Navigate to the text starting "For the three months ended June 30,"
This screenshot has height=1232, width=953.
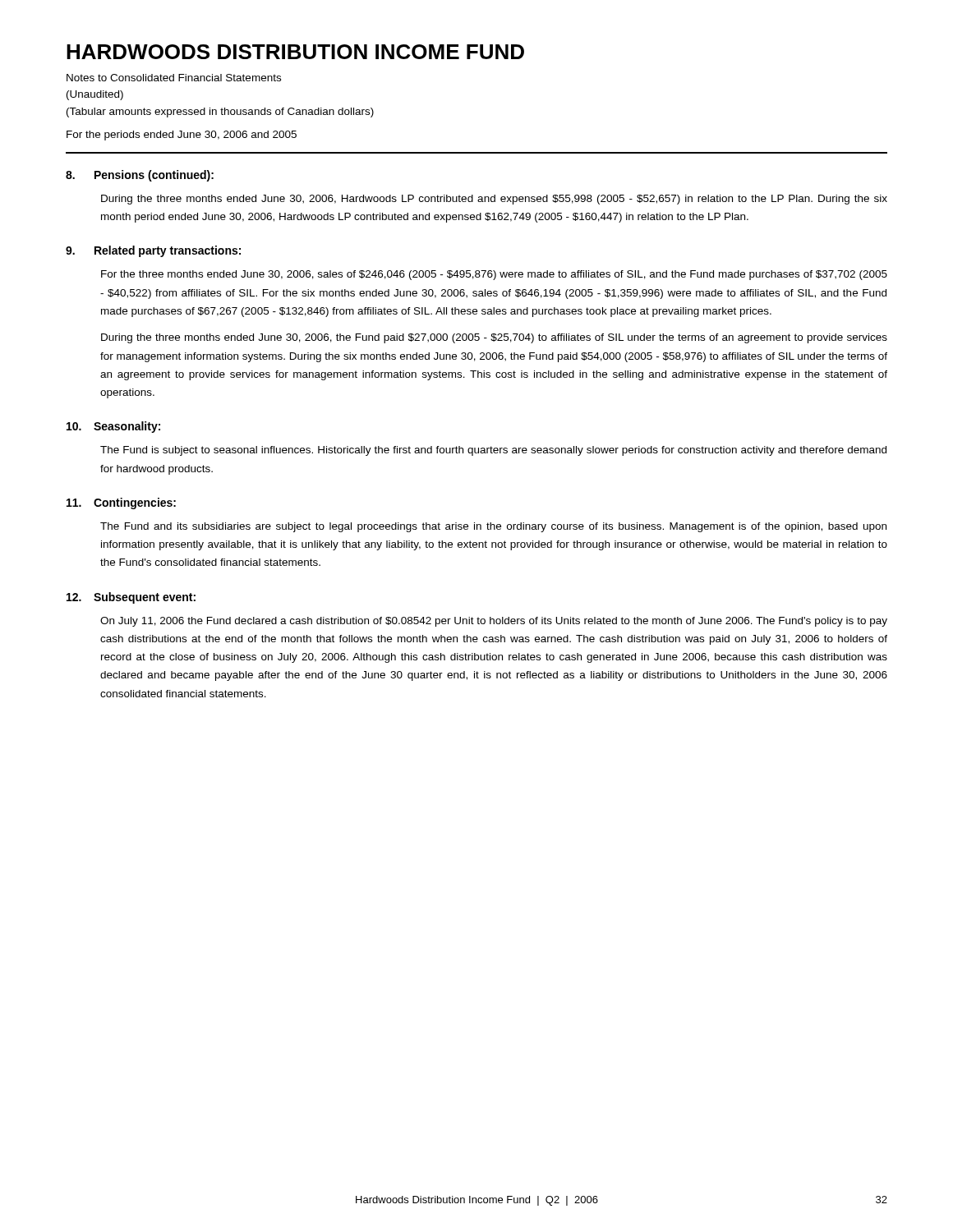[x=494, y=293]
